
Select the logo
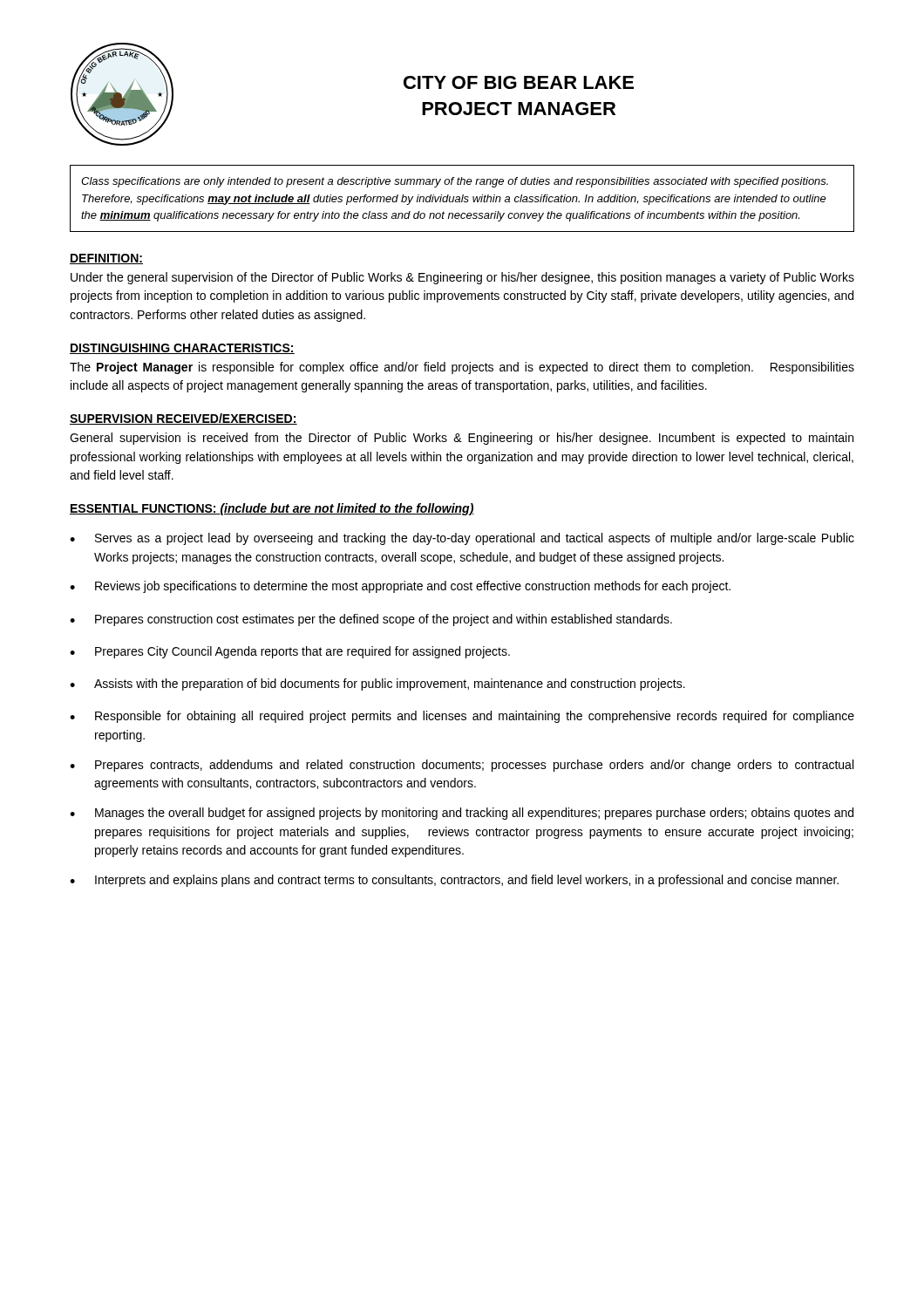click(126, 95)
